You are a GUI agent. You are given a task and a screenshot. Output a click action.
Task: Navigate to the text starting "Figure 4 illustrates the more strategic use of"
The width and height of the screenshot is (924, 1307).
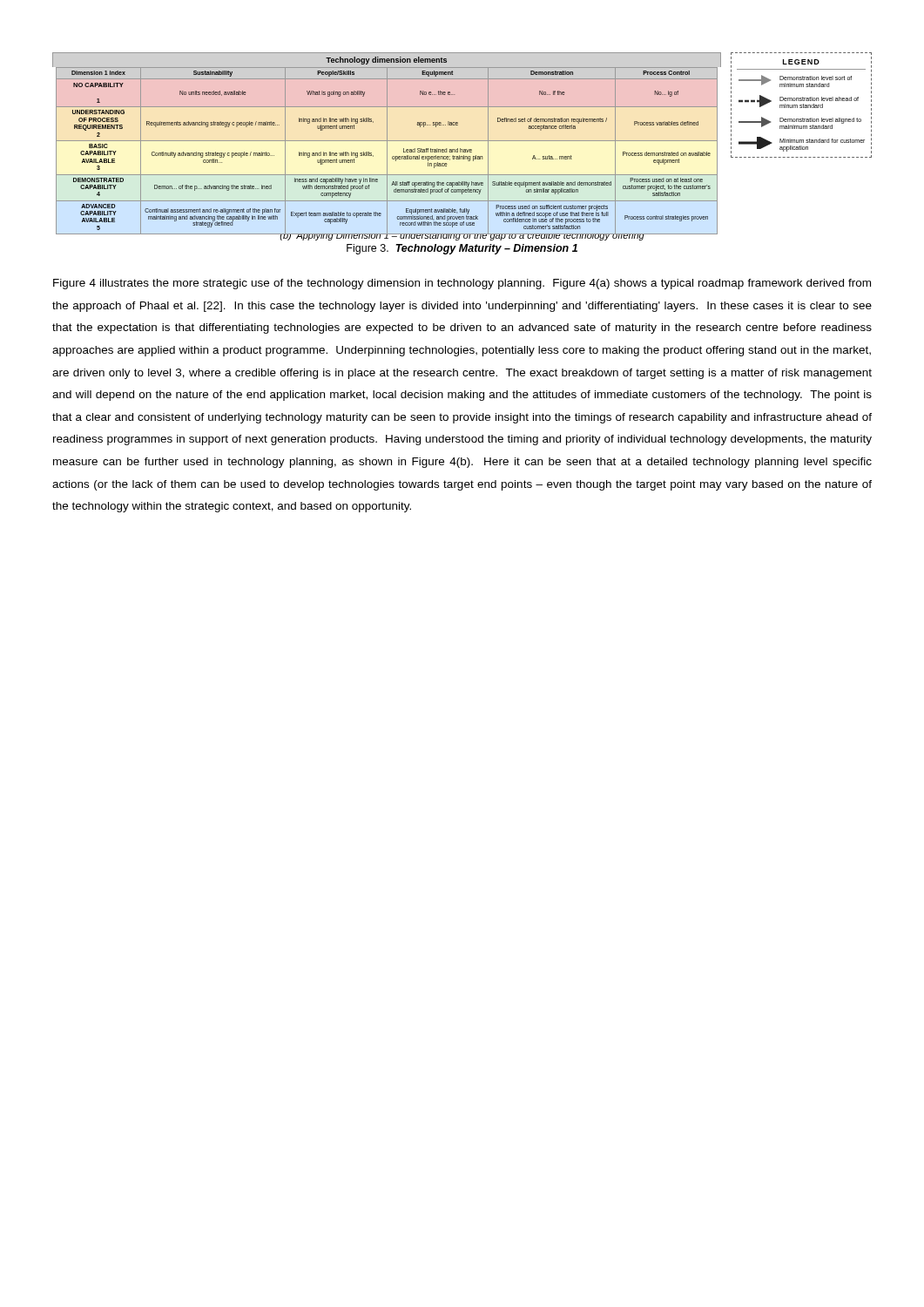click(x=462, y=394)
